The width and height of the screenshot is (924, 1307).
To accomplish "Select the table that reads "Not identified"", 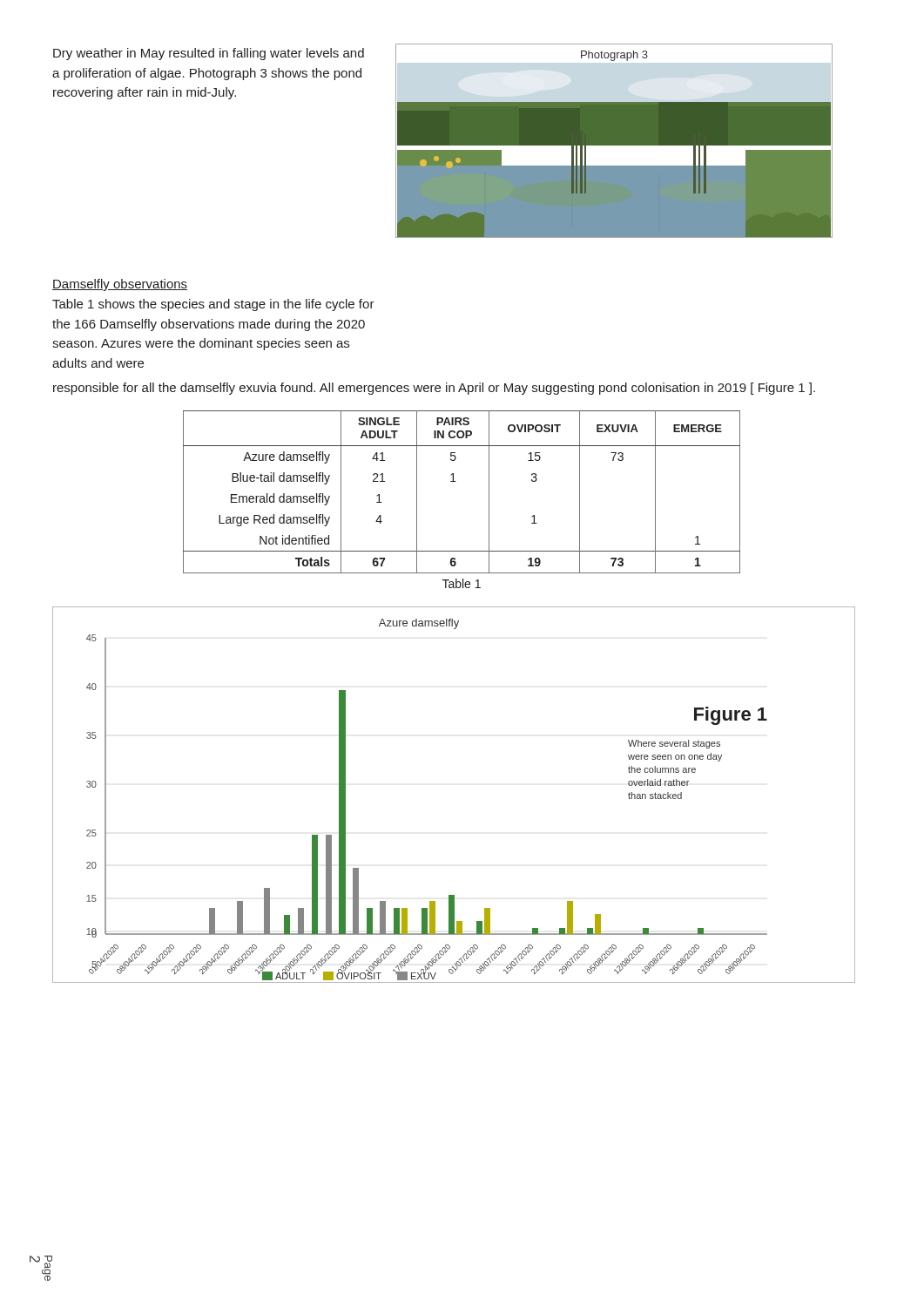I will click(462, 500).
